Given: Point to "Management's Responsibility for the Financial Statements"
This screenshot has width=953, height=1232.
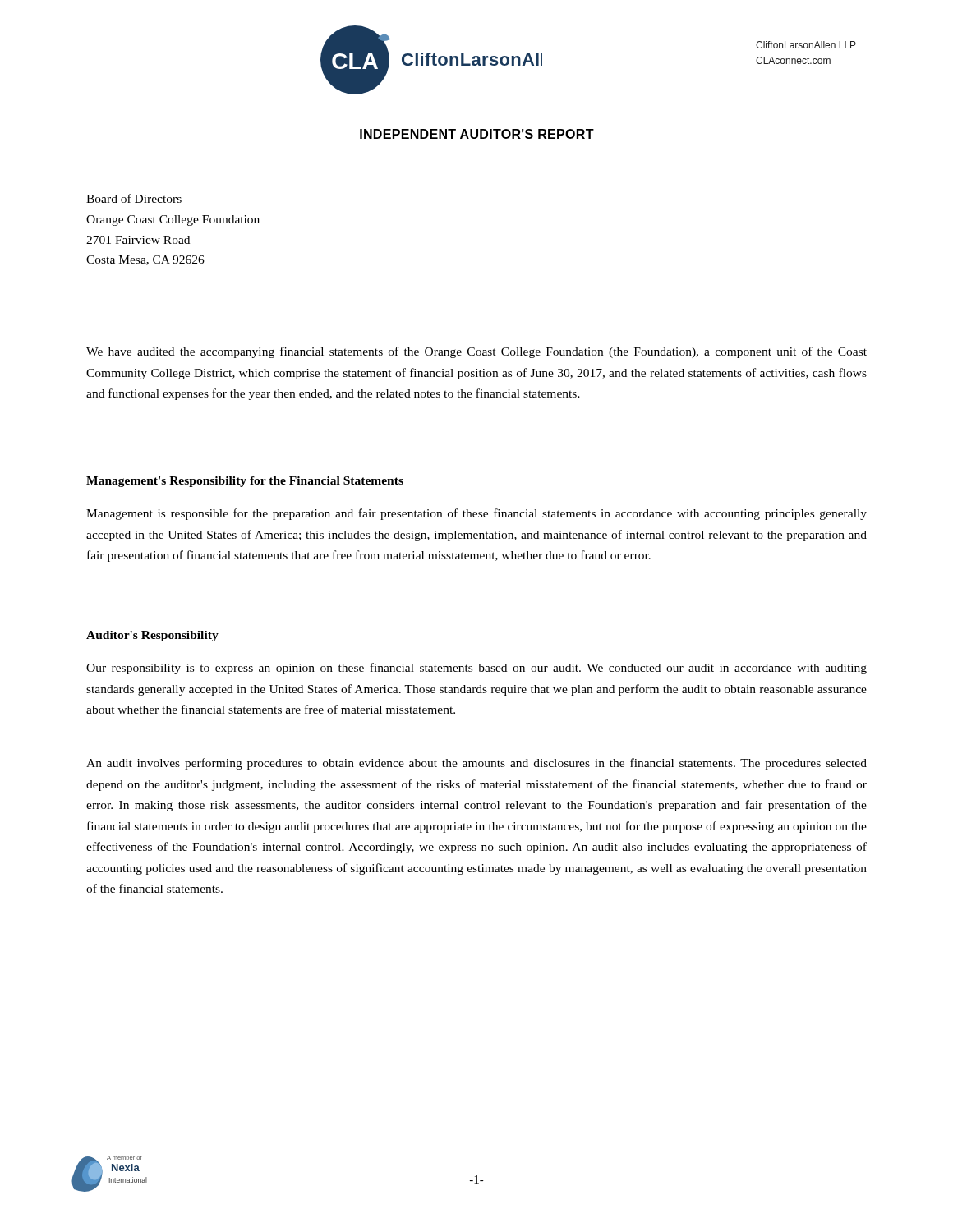Looking at the screenshot, I should 245,480.
